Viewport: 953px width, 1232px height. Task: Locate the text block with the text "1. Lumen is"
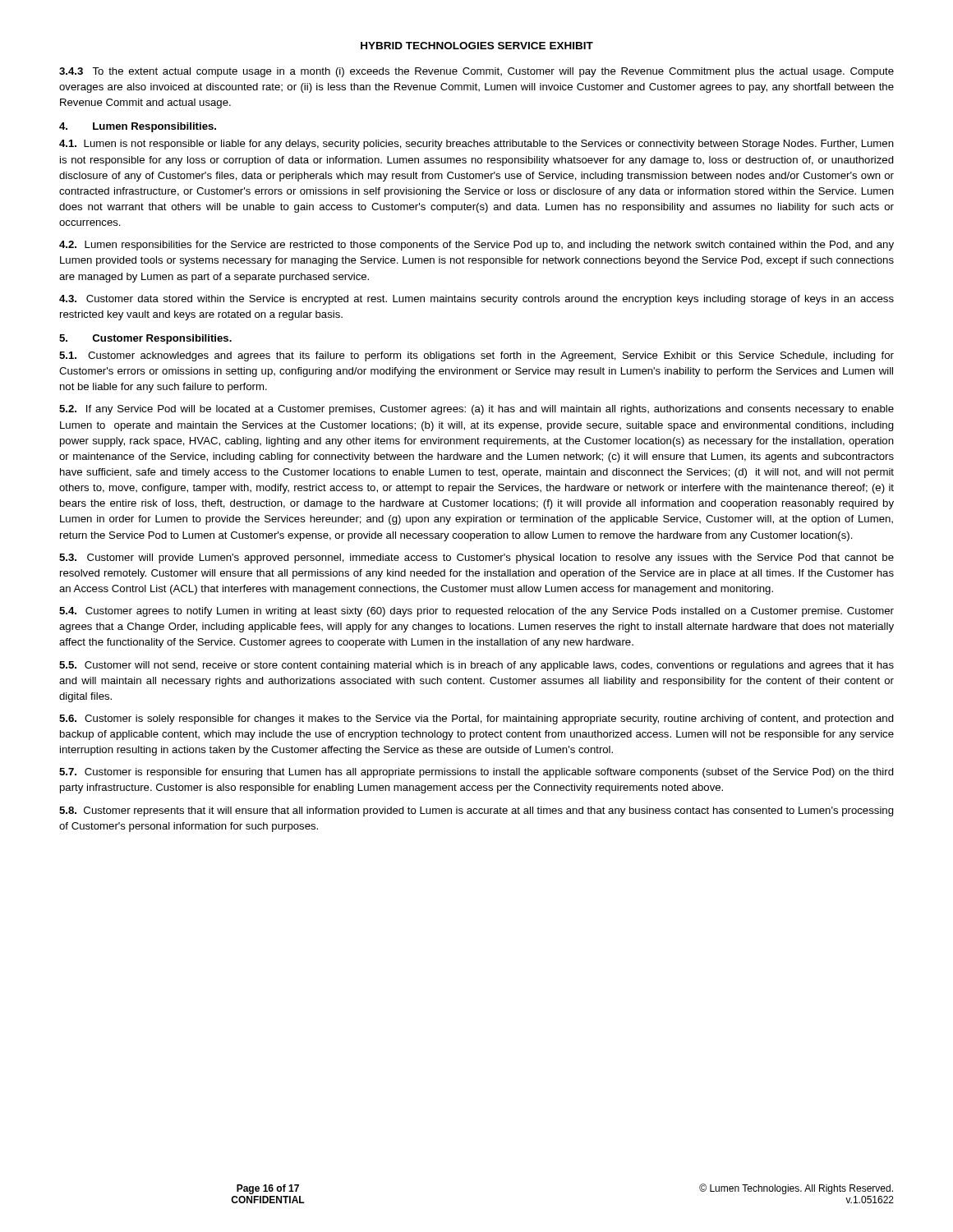tap(476, 183)
